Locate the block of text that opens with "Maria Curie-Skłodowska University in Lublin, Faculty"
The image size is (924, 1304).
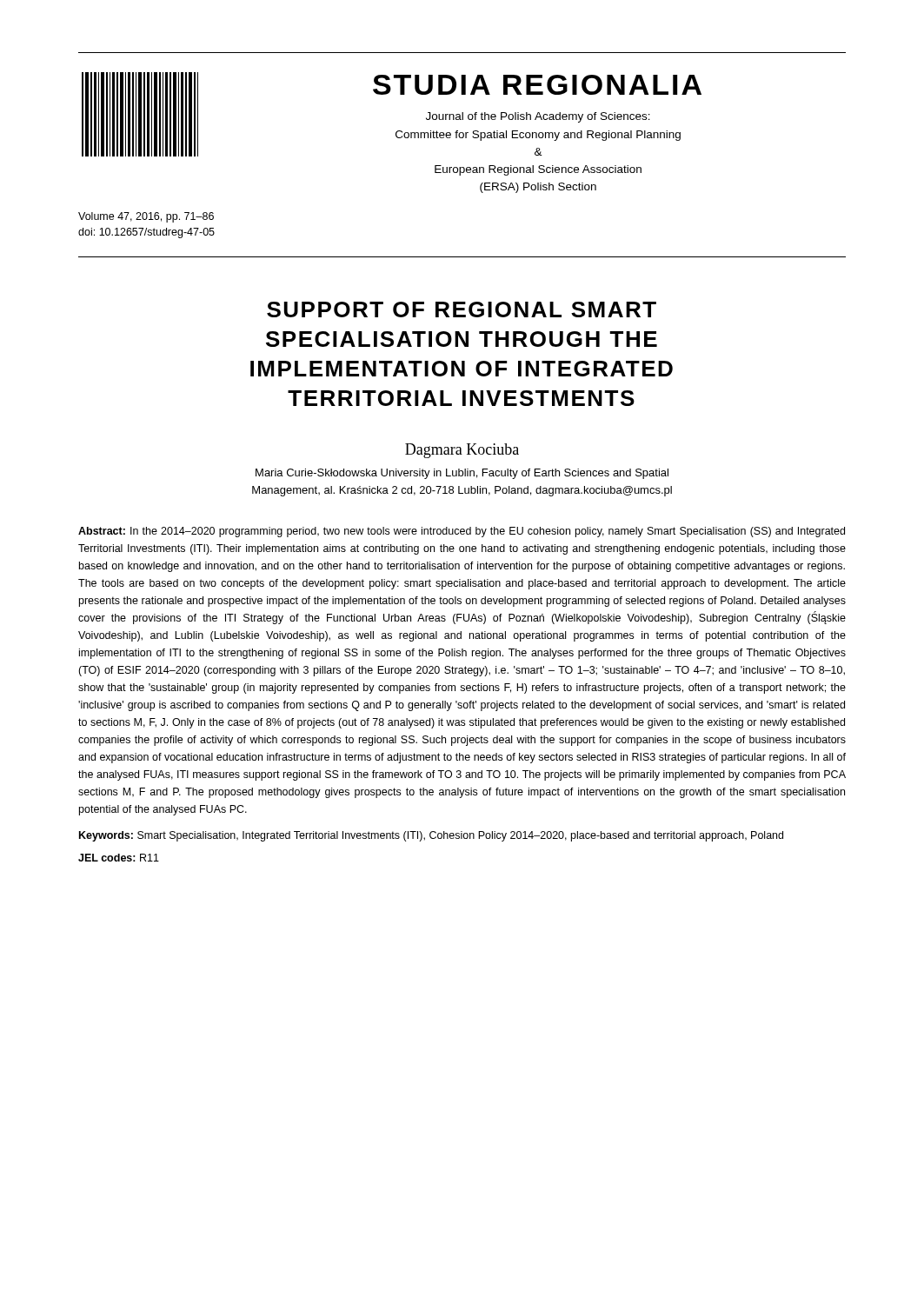(462, 481)
